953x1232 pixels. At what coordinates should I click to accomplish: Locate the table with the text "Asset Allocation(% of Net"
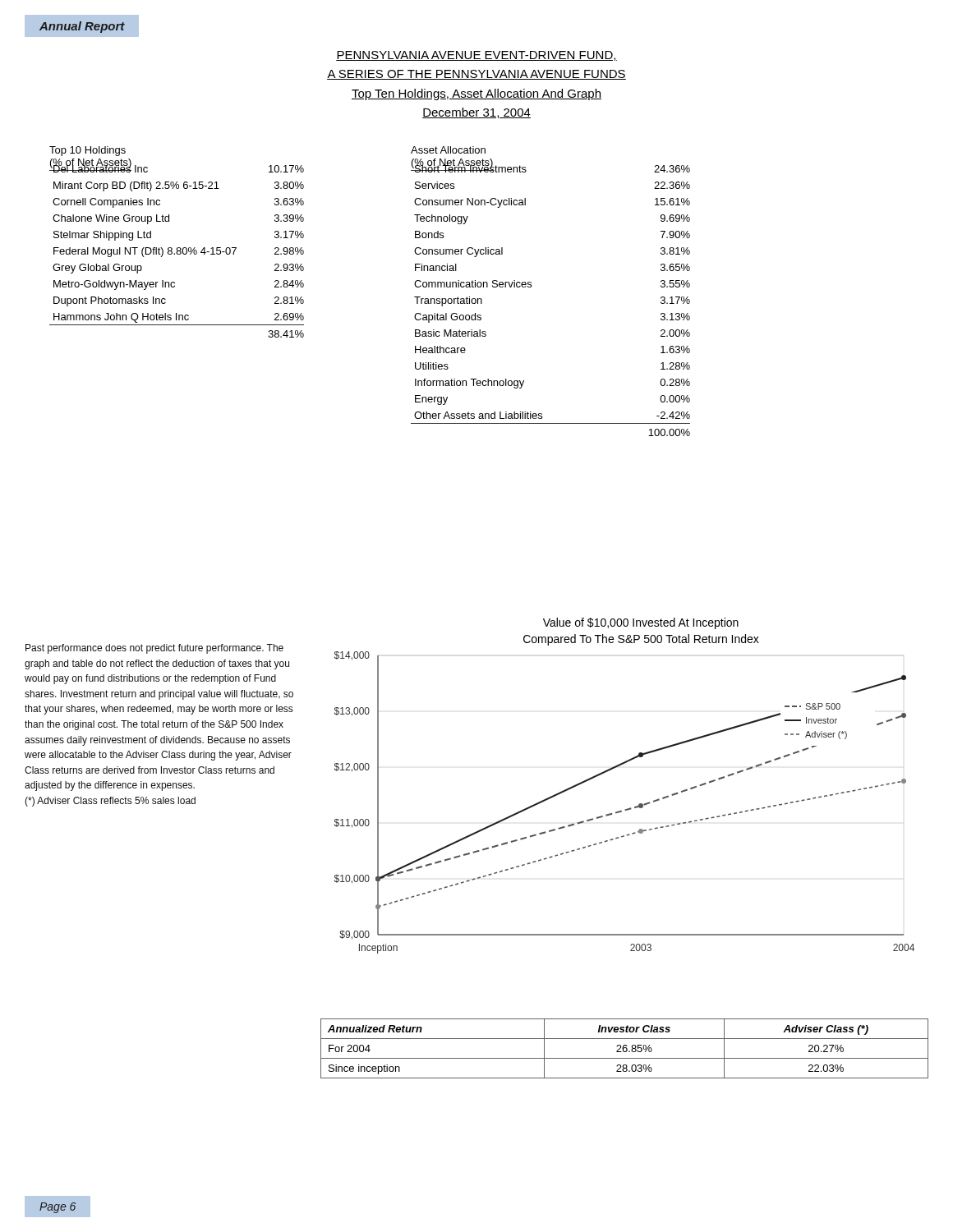click(x=452, y=157)
